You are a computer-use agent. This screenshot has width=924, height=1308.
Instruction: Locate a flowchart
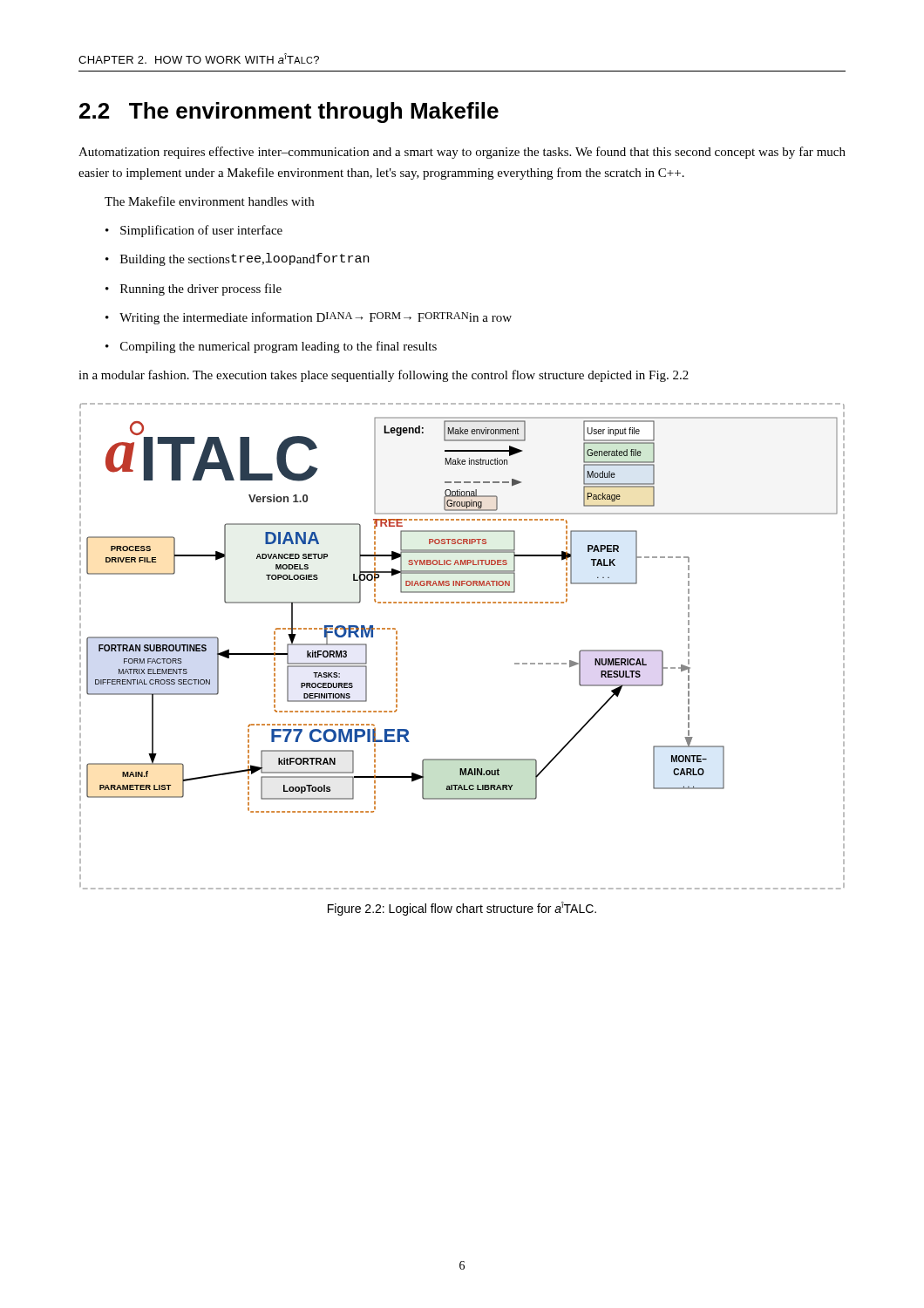[462, 648]
